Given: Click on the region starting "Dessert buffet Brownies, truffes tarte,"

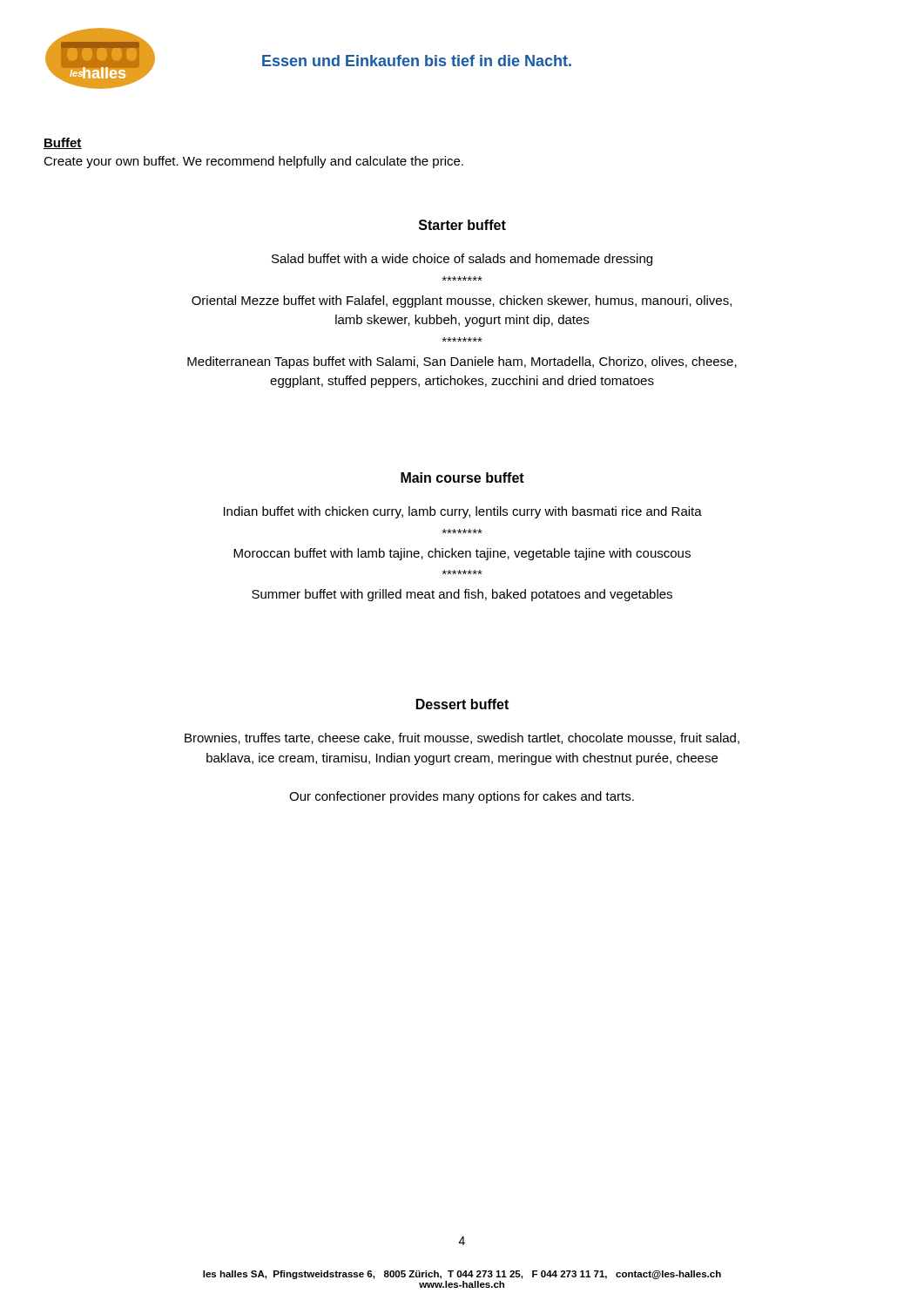Looking at the screenshot, I should [462, 752].
